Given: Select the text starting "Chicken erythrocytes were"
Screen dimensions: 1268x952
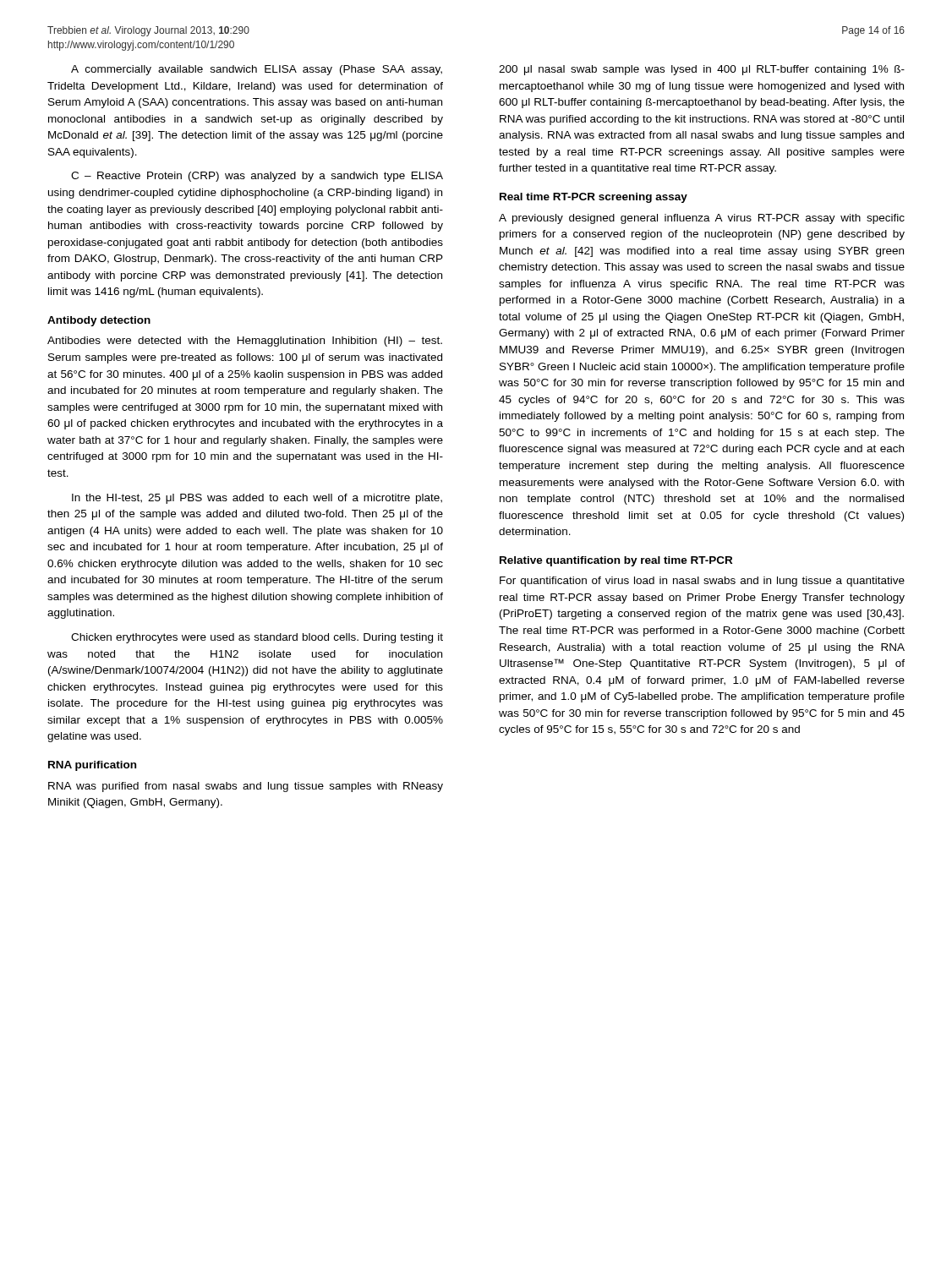Looking at the screenshot, I should click(x=245, y=687).
